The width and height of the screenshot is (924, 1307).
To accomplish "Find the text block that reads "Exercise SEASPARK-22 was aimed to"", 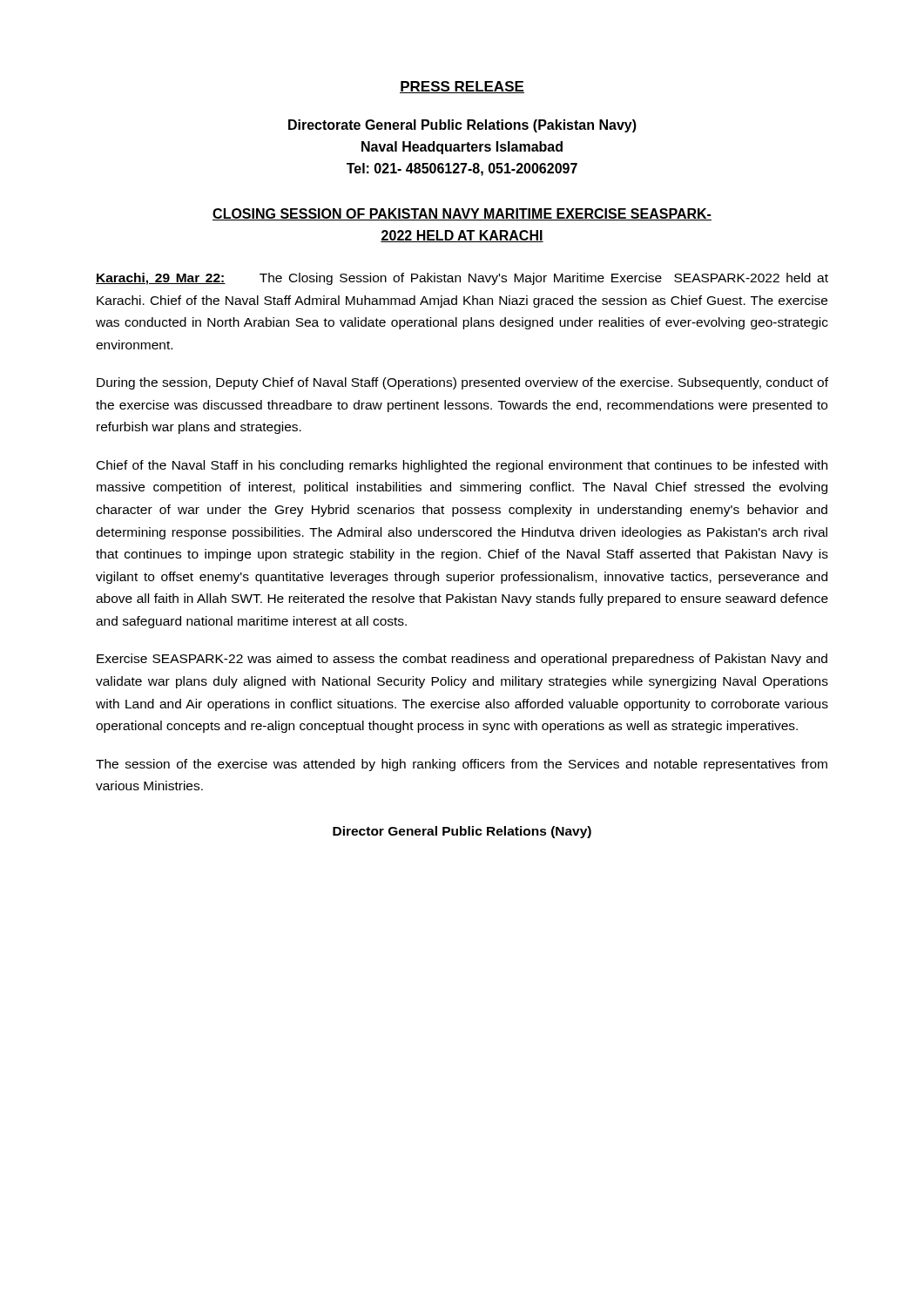I will point(462,692).
